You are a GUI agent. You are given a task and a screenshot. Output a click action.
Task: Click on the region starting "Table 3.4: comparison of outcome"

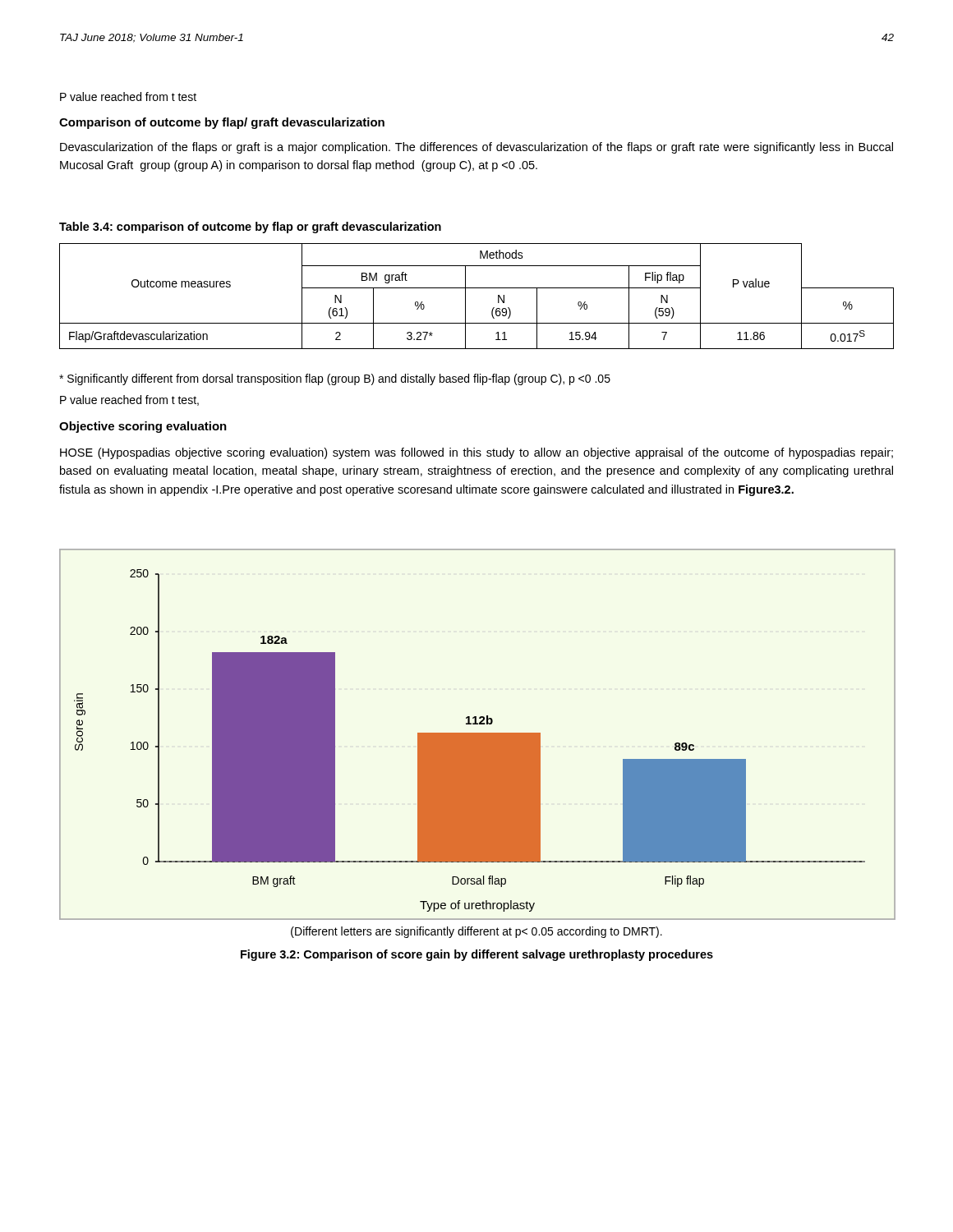point(250,227)
